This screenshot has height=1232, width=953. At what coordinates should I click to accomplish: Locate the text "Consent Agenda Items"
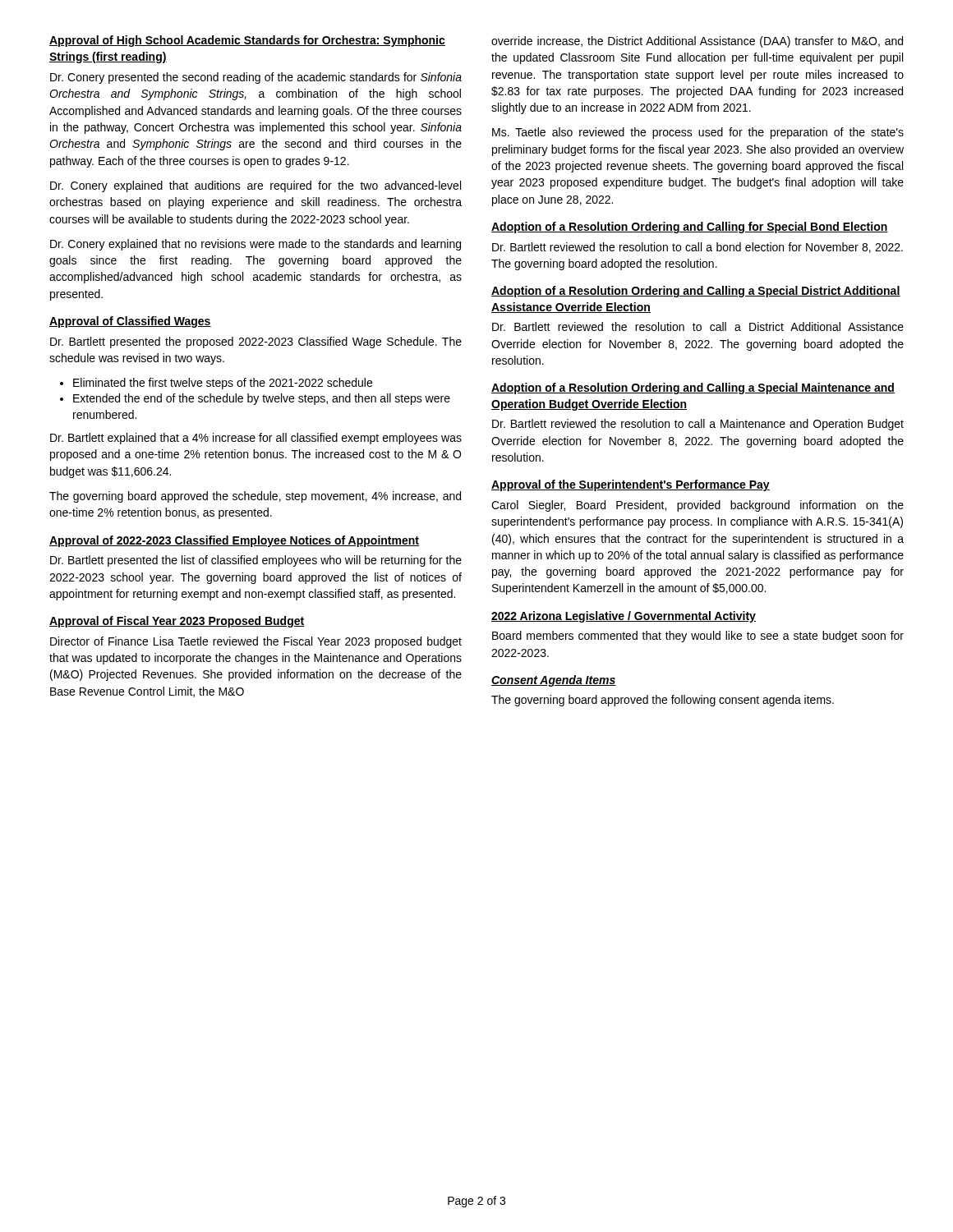(553, 680)
